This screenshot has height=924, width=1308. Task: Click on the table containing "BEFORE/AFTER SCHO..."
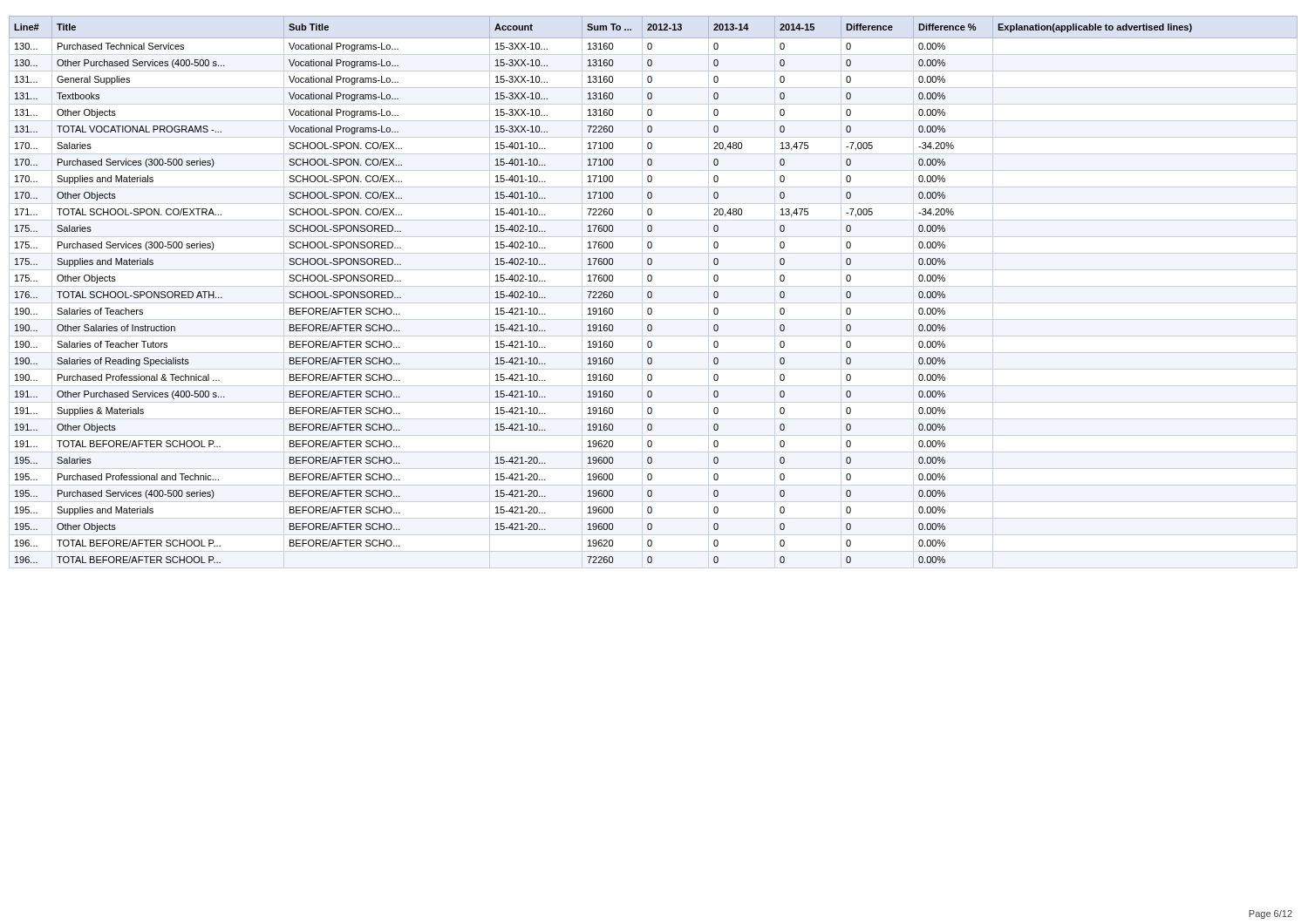[x=654, y=292]
